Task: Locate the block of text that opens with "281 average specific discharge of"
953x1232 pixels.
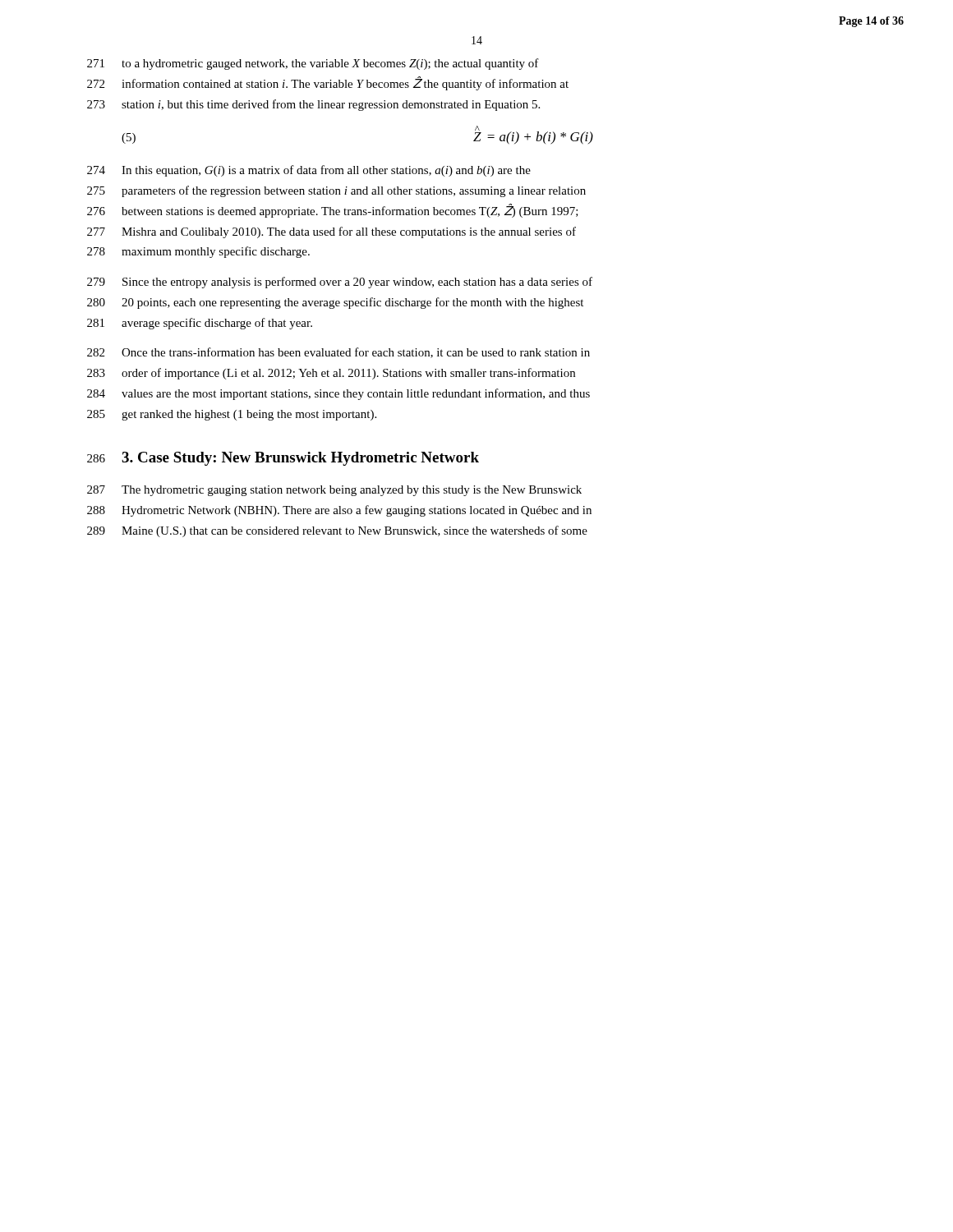Action: 200,324
